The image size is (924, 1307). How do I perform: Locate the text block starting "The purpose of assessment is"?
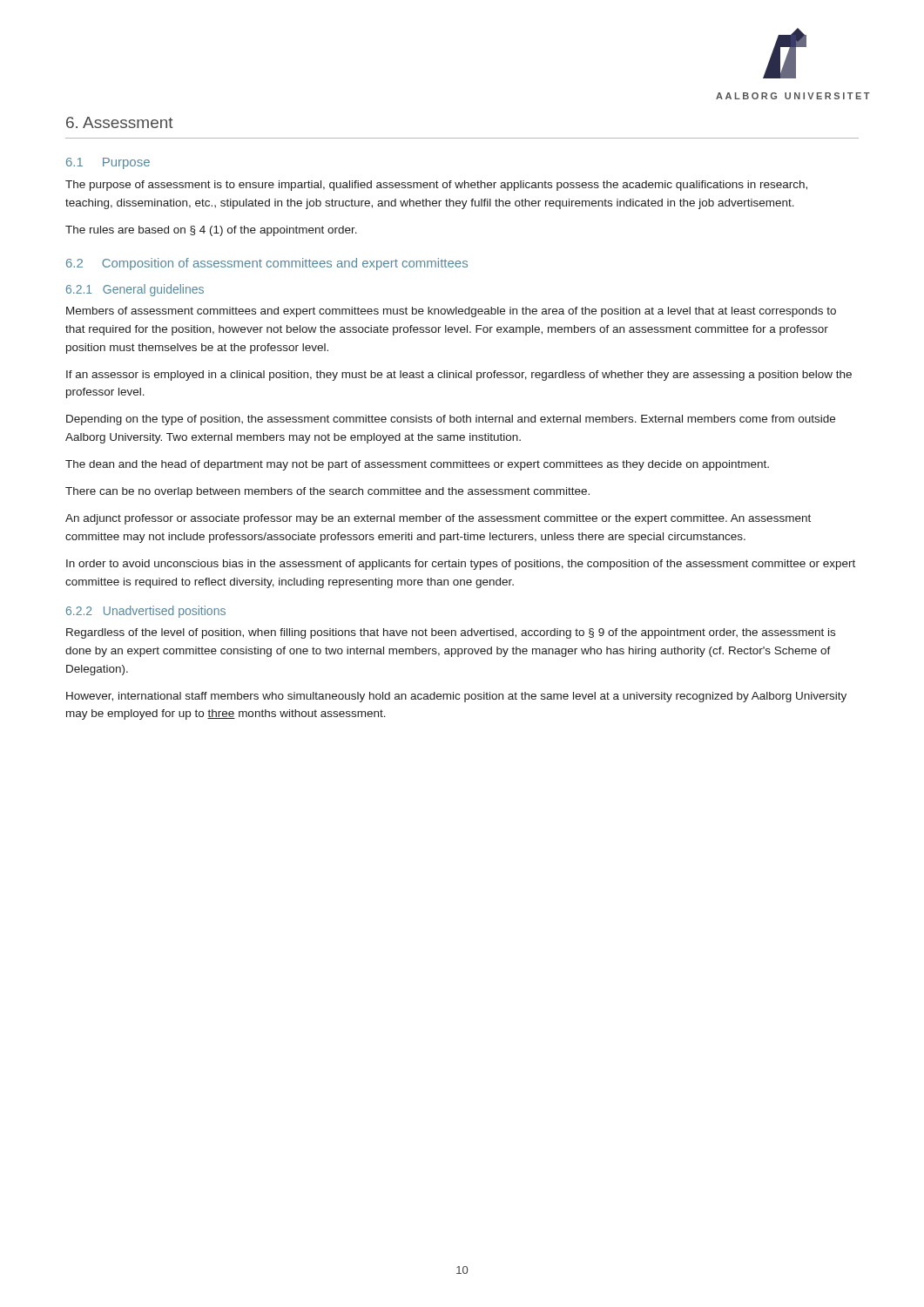[437, 193]
